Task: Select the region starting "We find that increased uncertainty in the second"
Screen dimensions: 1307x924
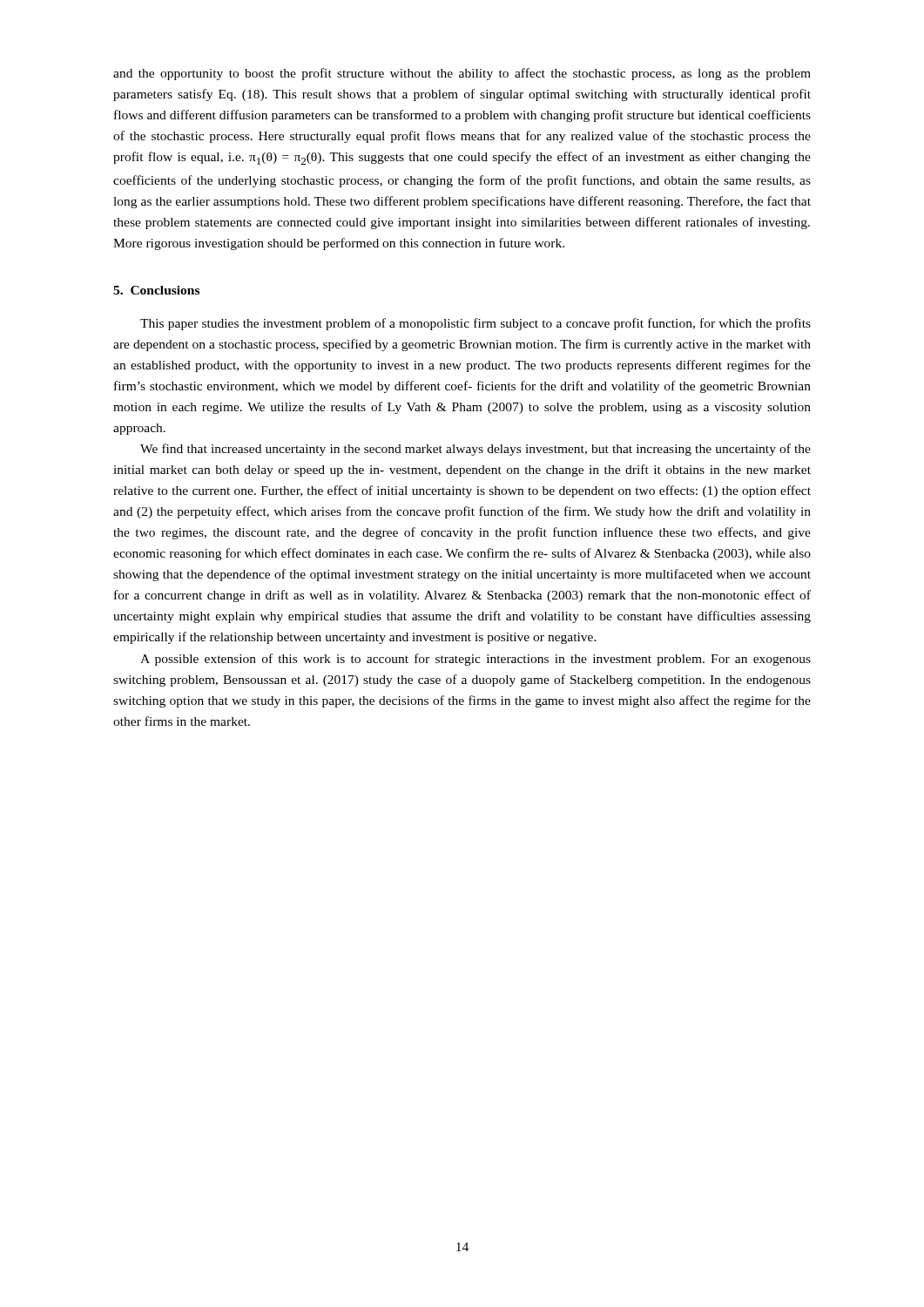Action: [x=462, y=543]
